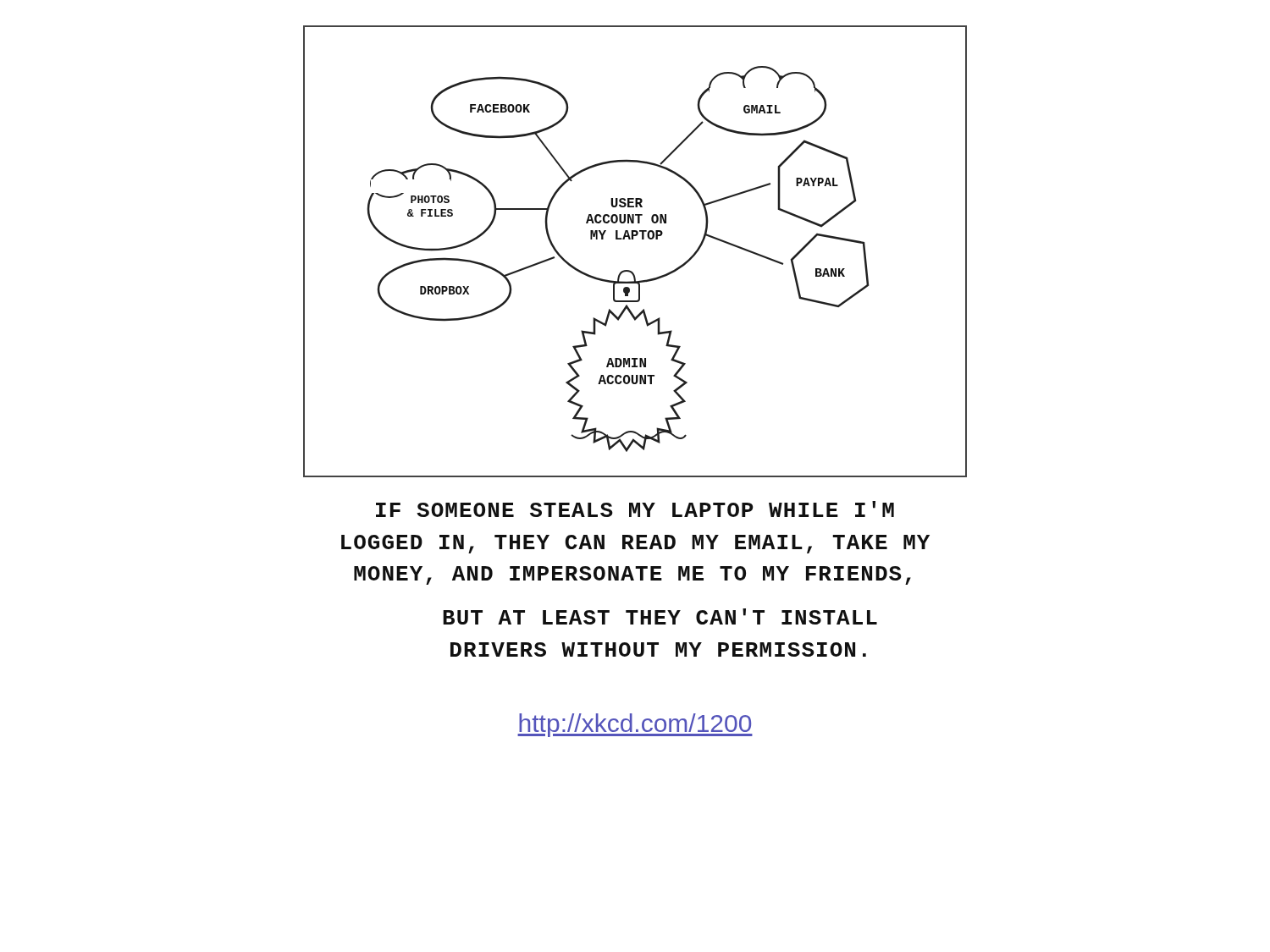Click the passage that begins "IF SOMEONE STEALS"

coord(635,543)
